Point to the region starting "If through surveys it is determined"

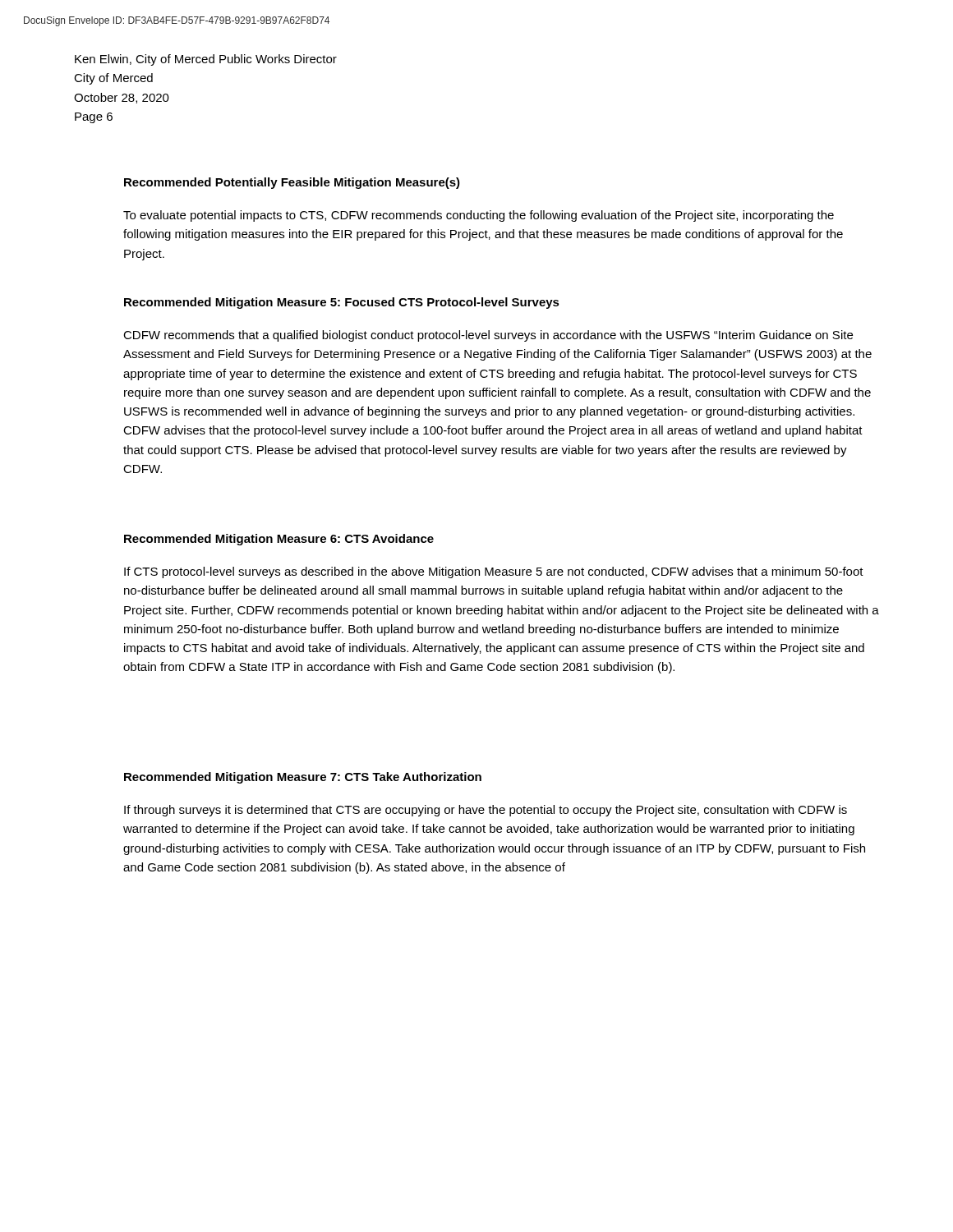pos(501,838)
